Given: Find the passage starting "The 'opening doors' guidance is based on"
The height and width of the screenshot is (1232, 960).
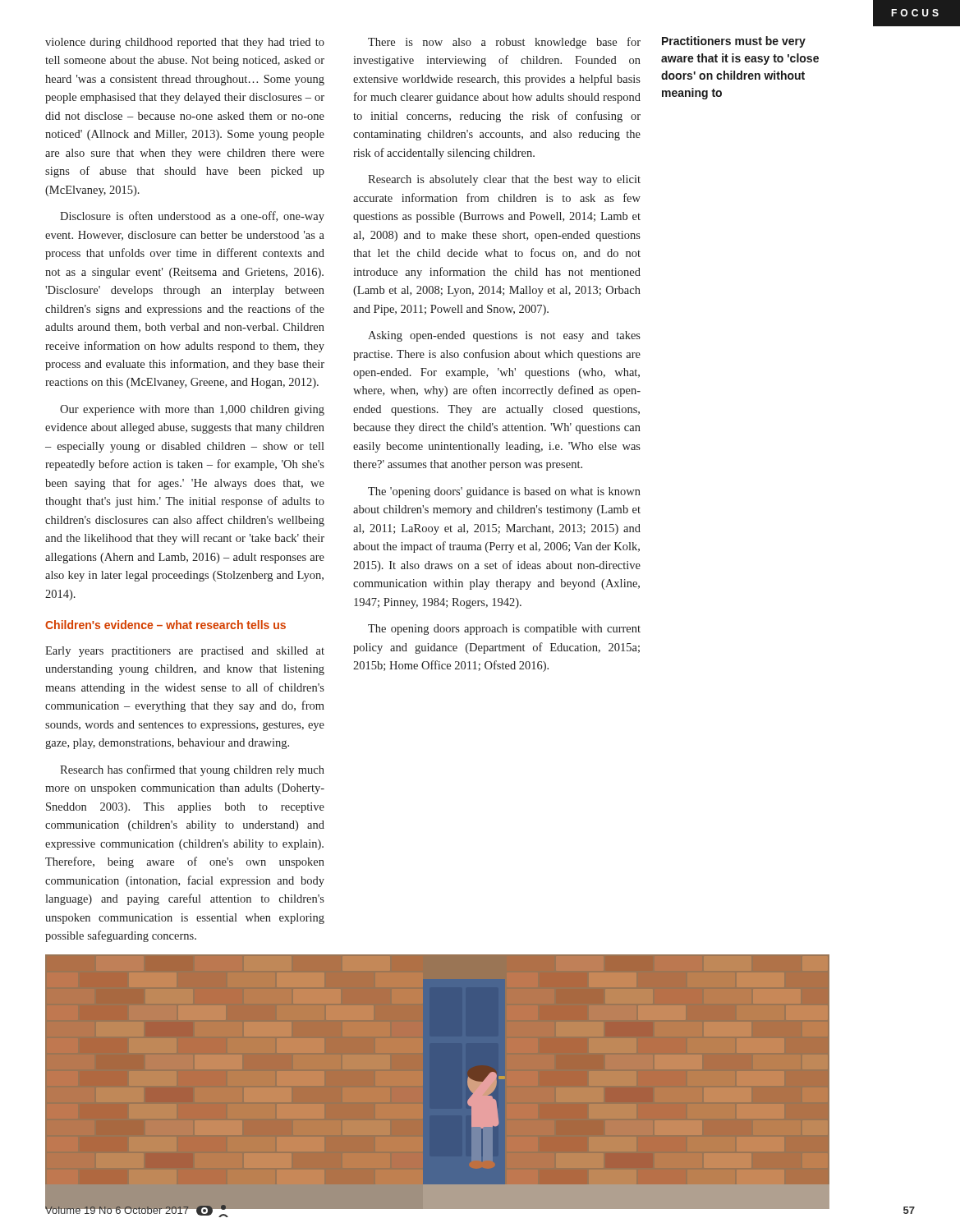Looking at the screenshot, I should pos(497,547).
